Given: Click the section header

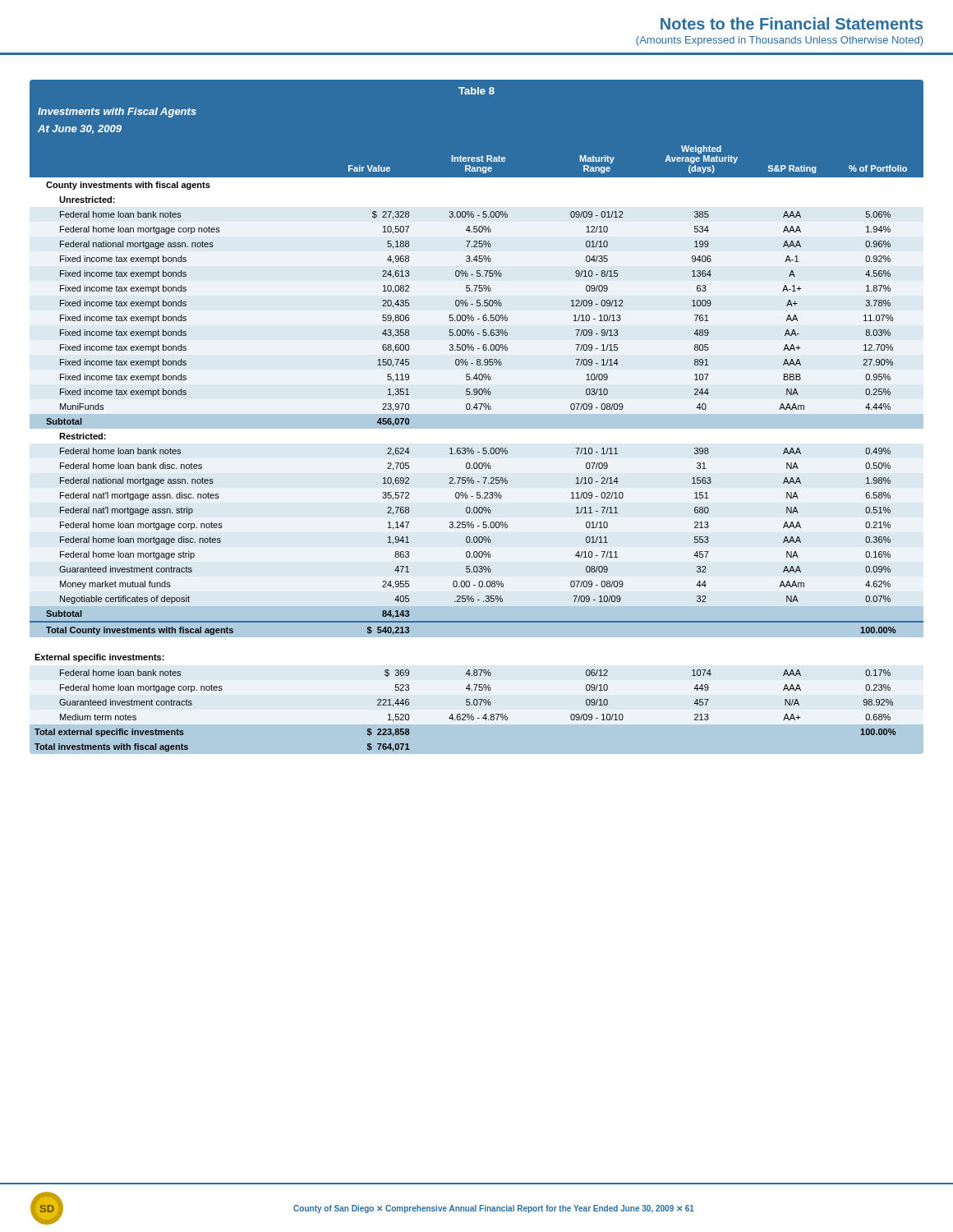Looking at the screenshot, I should [x=476, y=91].
